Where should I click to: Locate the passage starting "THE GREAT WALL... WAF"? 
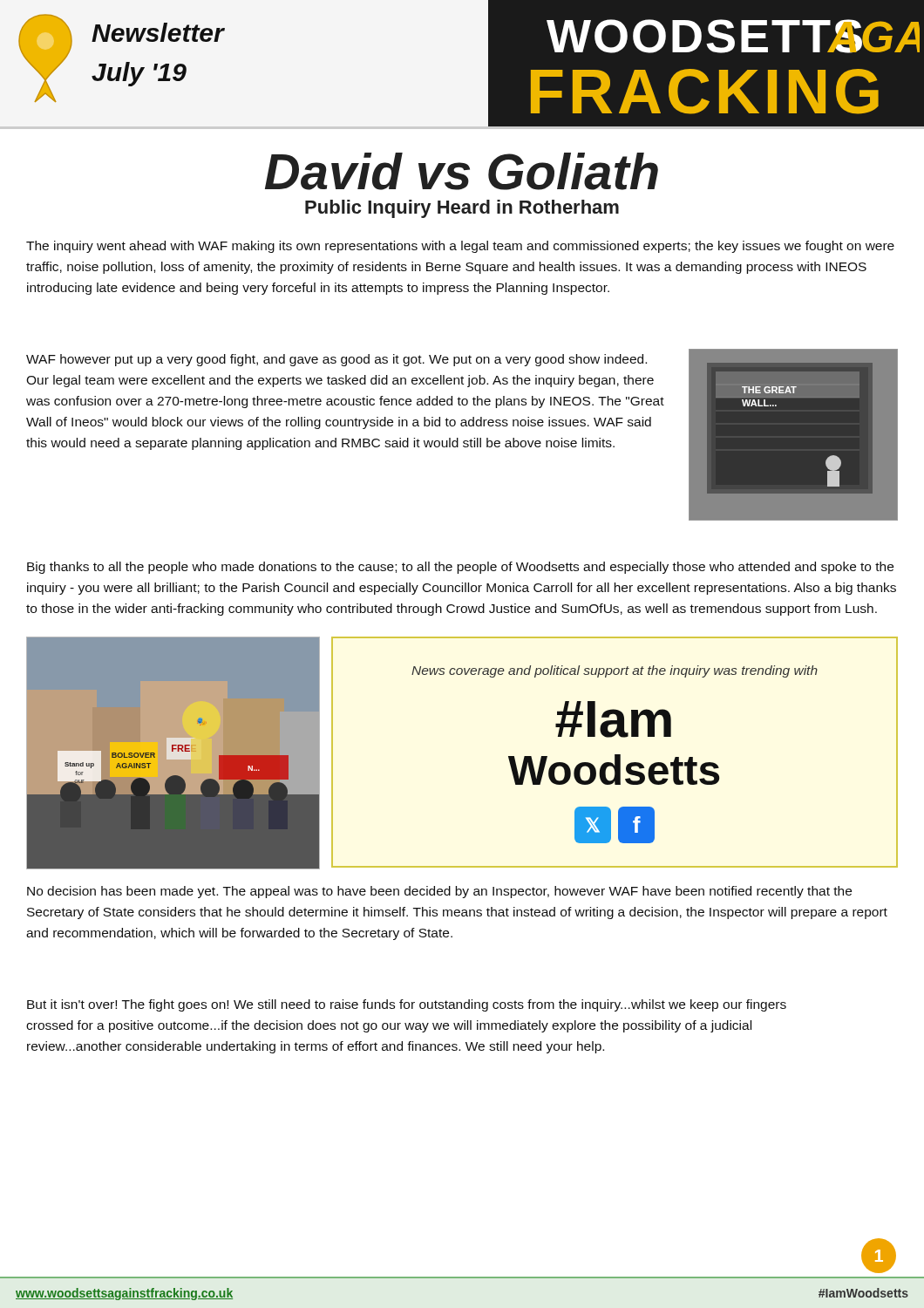point(462,435)
